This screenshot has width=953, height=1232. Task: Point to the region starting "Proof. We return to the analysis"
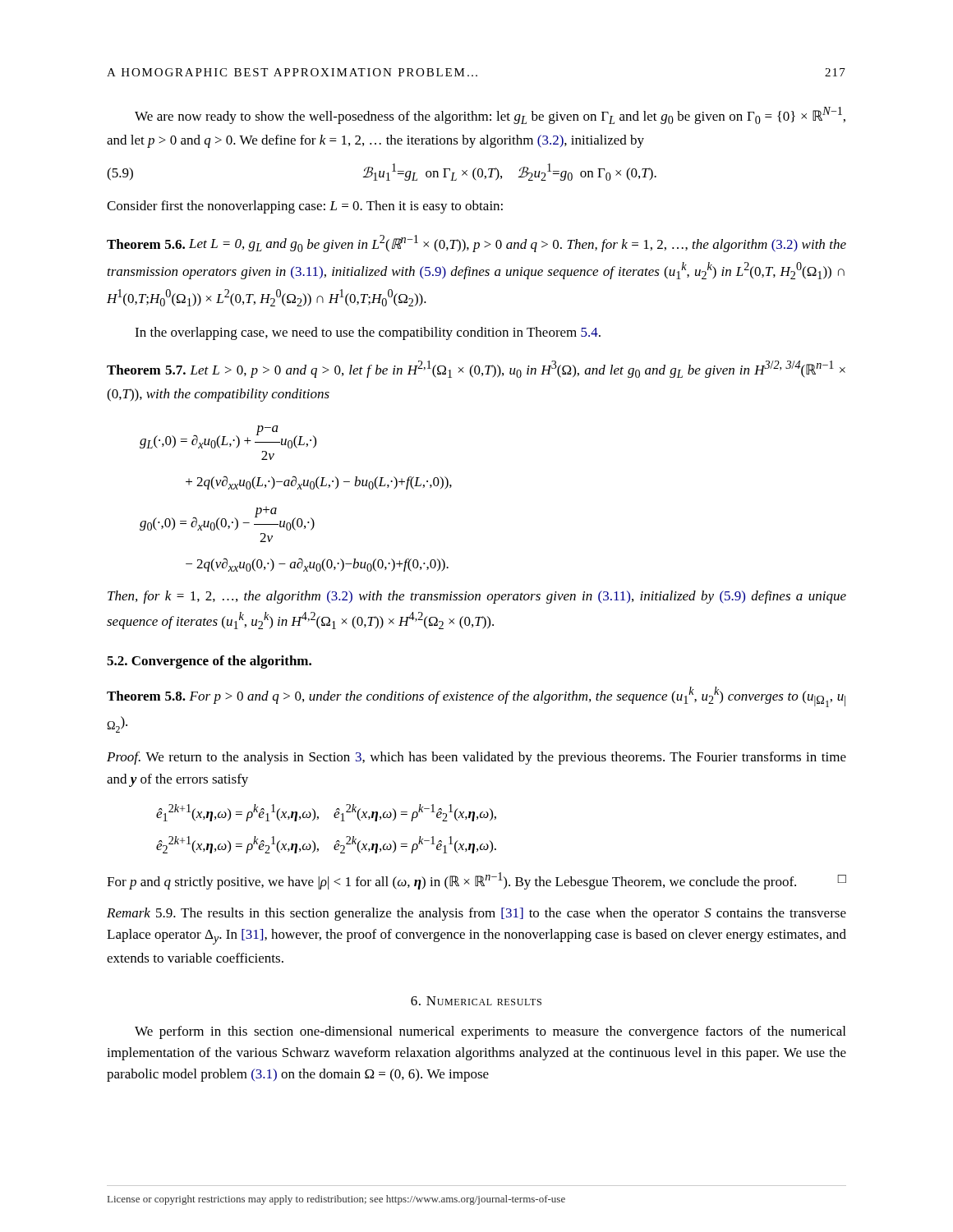coord(476,768)
